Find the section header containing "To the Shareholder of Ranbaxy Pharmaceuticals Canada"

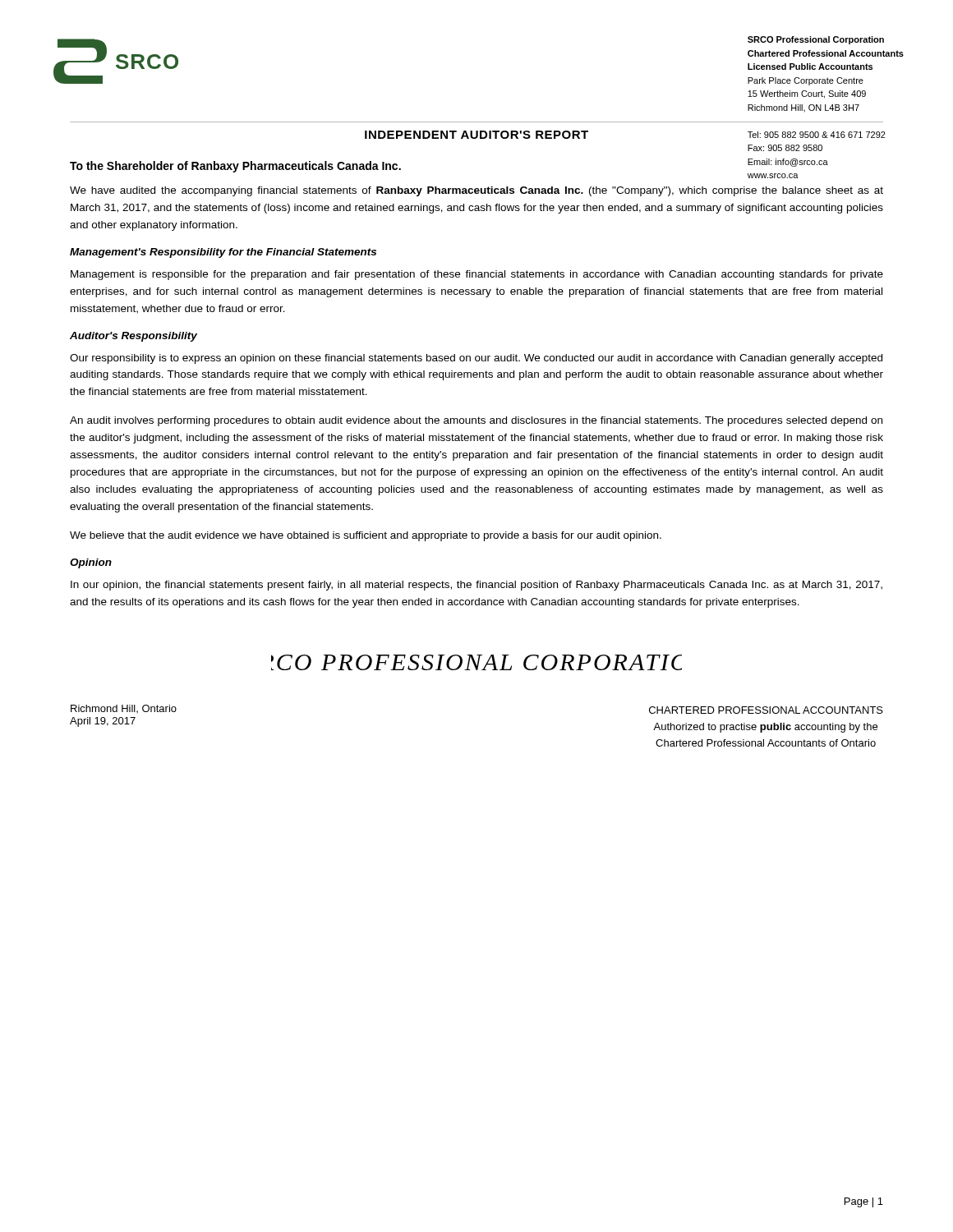click(x=236, y=166)
